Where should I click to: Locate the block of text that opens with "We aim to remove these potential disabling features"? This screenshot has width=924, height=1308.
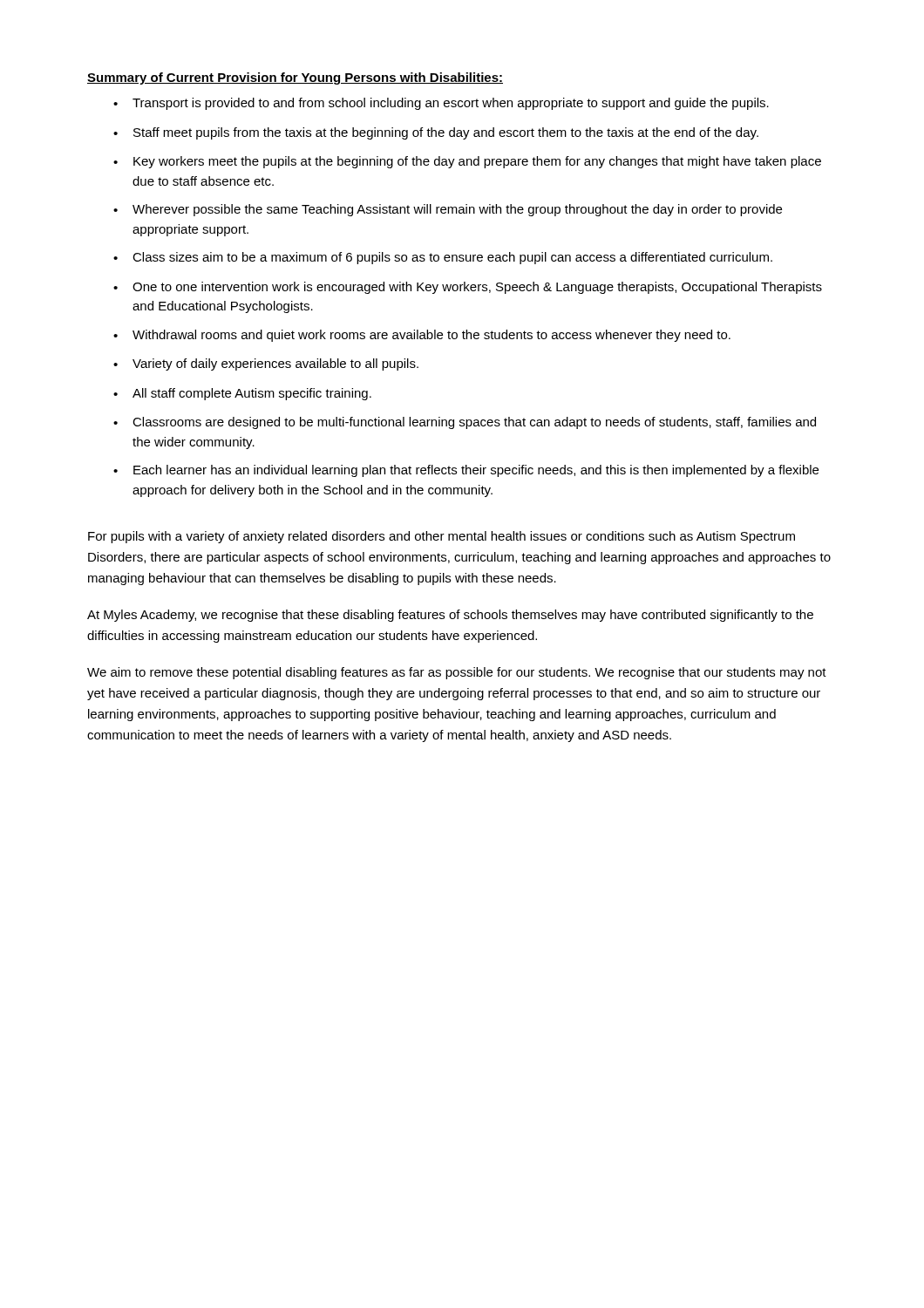[457, 703]
